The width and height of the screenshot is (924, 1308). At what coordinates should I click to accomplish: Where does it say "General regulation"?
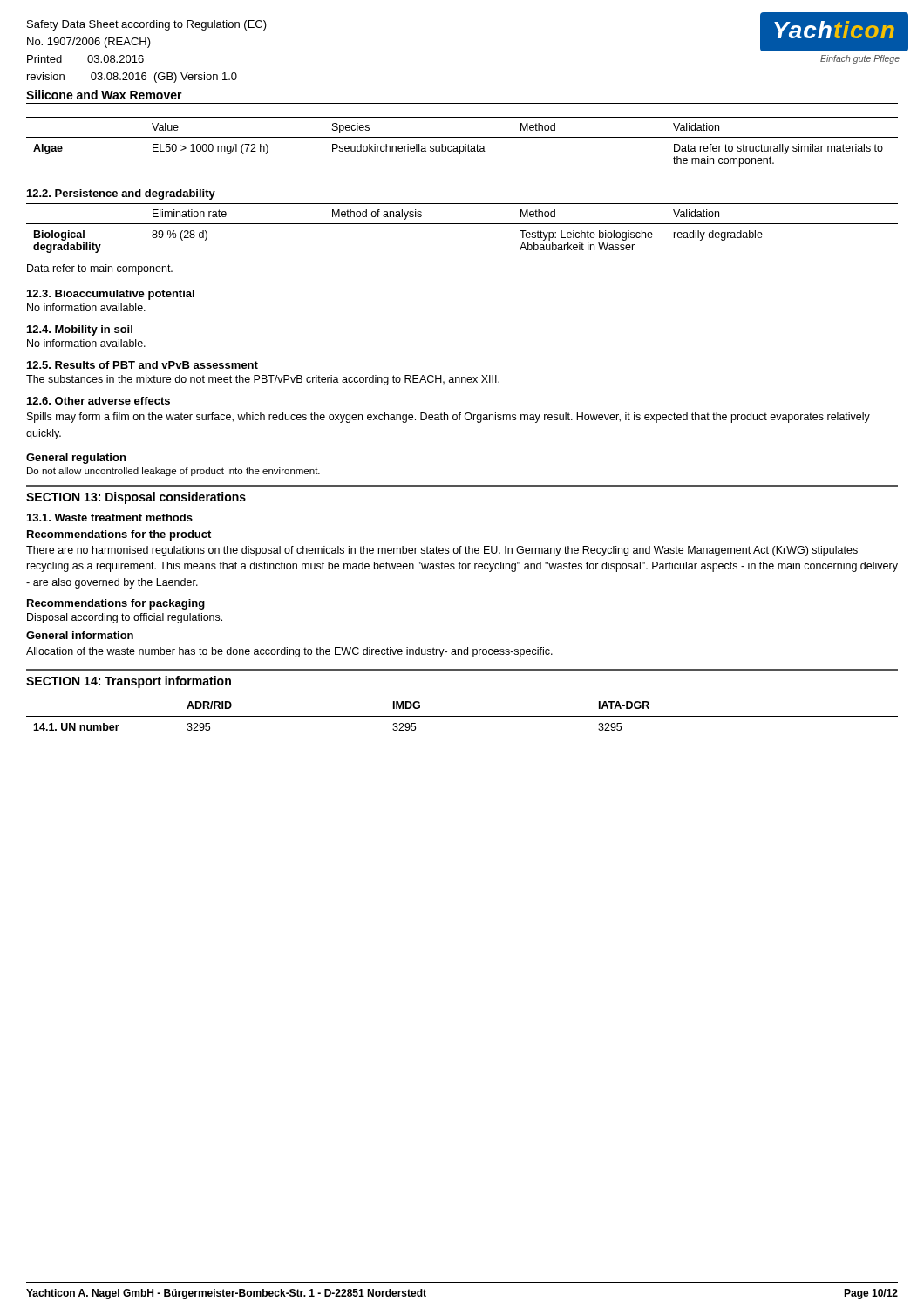tap(76, 457)
